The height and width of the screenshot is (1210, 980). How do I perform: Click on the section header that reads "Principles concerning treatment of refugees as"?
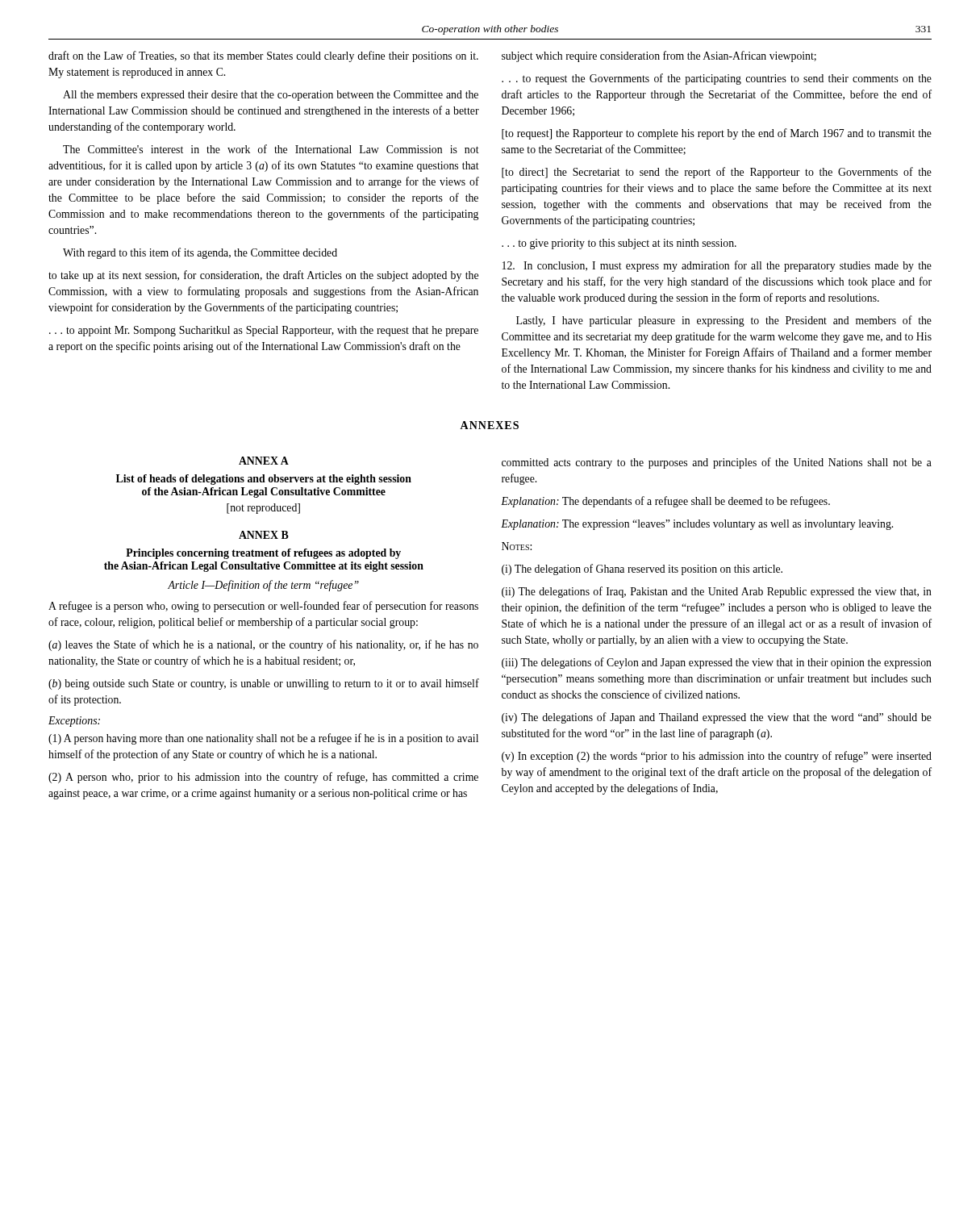click(264, 559)
